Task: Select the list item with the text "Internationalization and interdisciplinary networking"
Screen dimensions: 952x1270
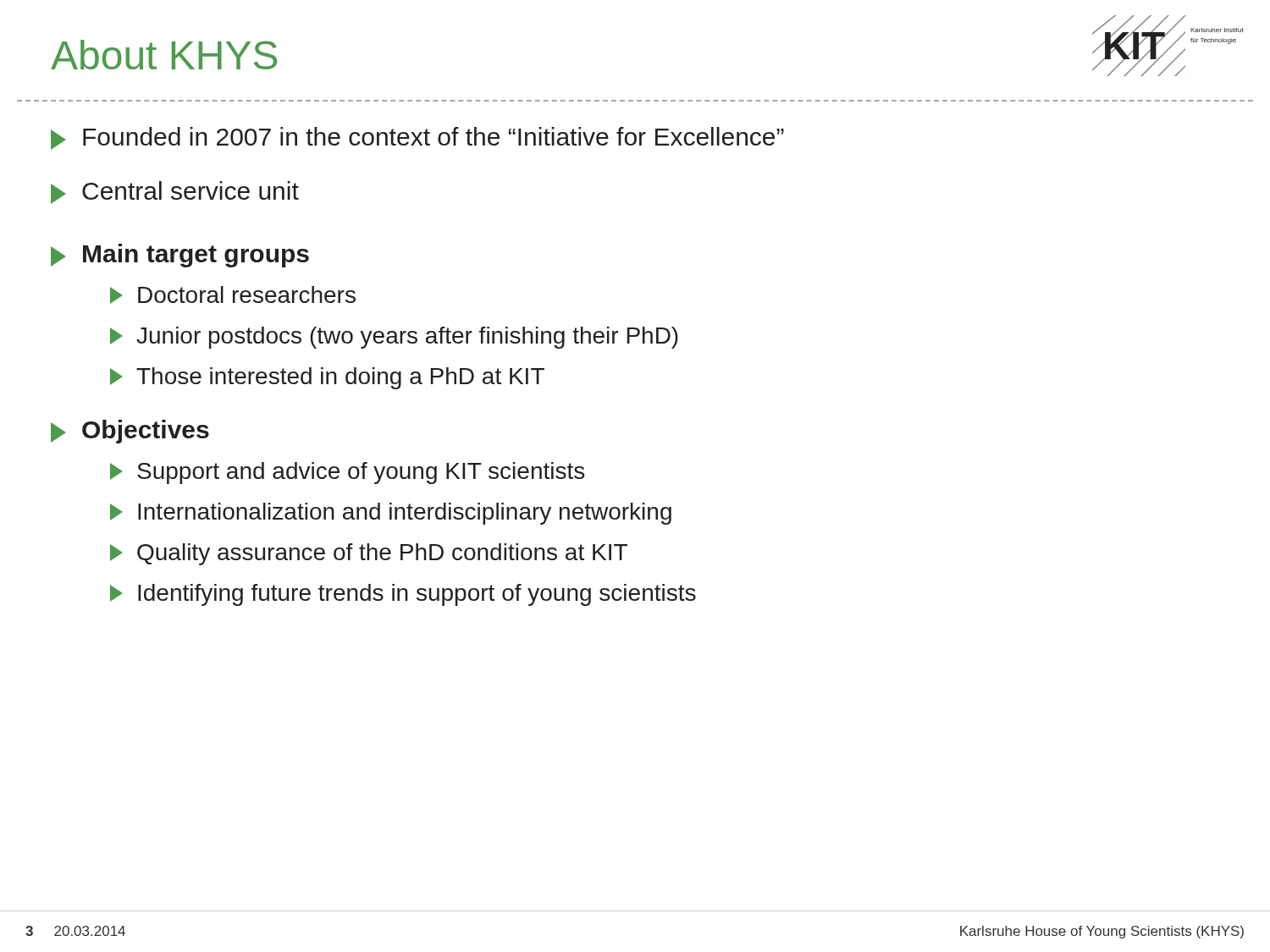Action: (391, 512)
